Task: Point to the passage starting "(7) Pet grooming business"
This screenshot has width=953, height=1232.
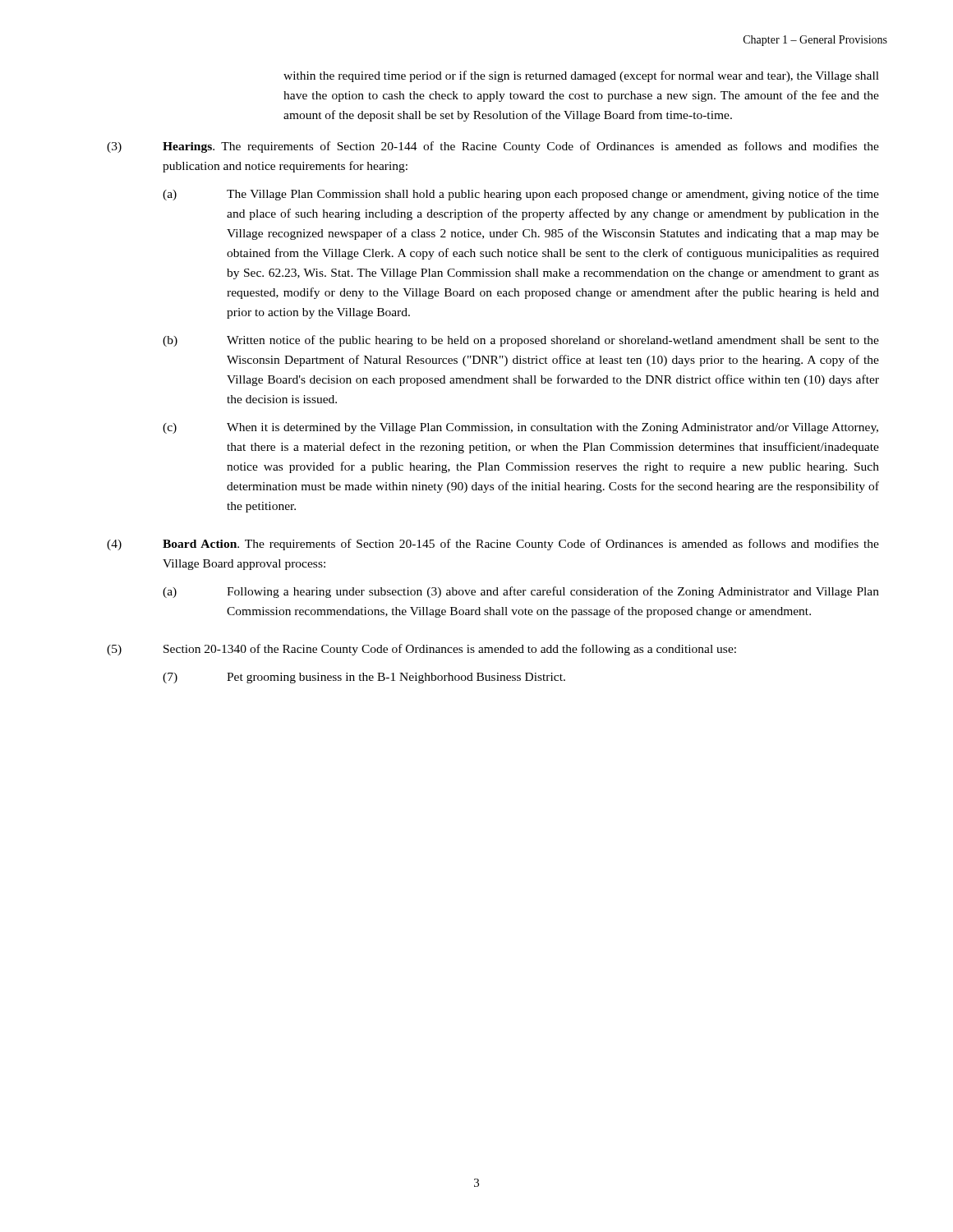Action: tap(521, 677)
